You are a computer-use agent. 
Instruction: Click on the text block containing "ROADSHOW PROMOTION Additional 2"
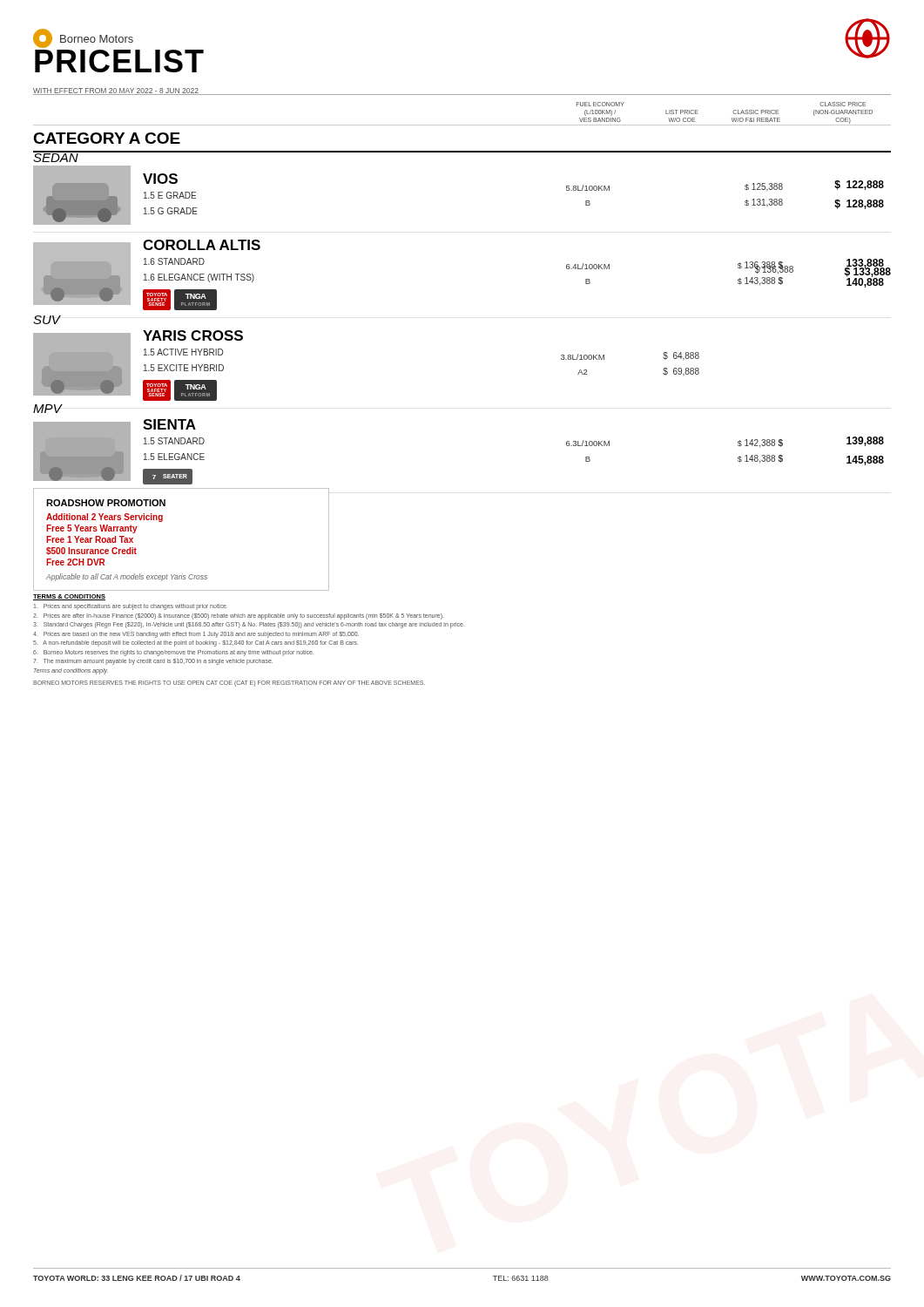pos(106,503)
